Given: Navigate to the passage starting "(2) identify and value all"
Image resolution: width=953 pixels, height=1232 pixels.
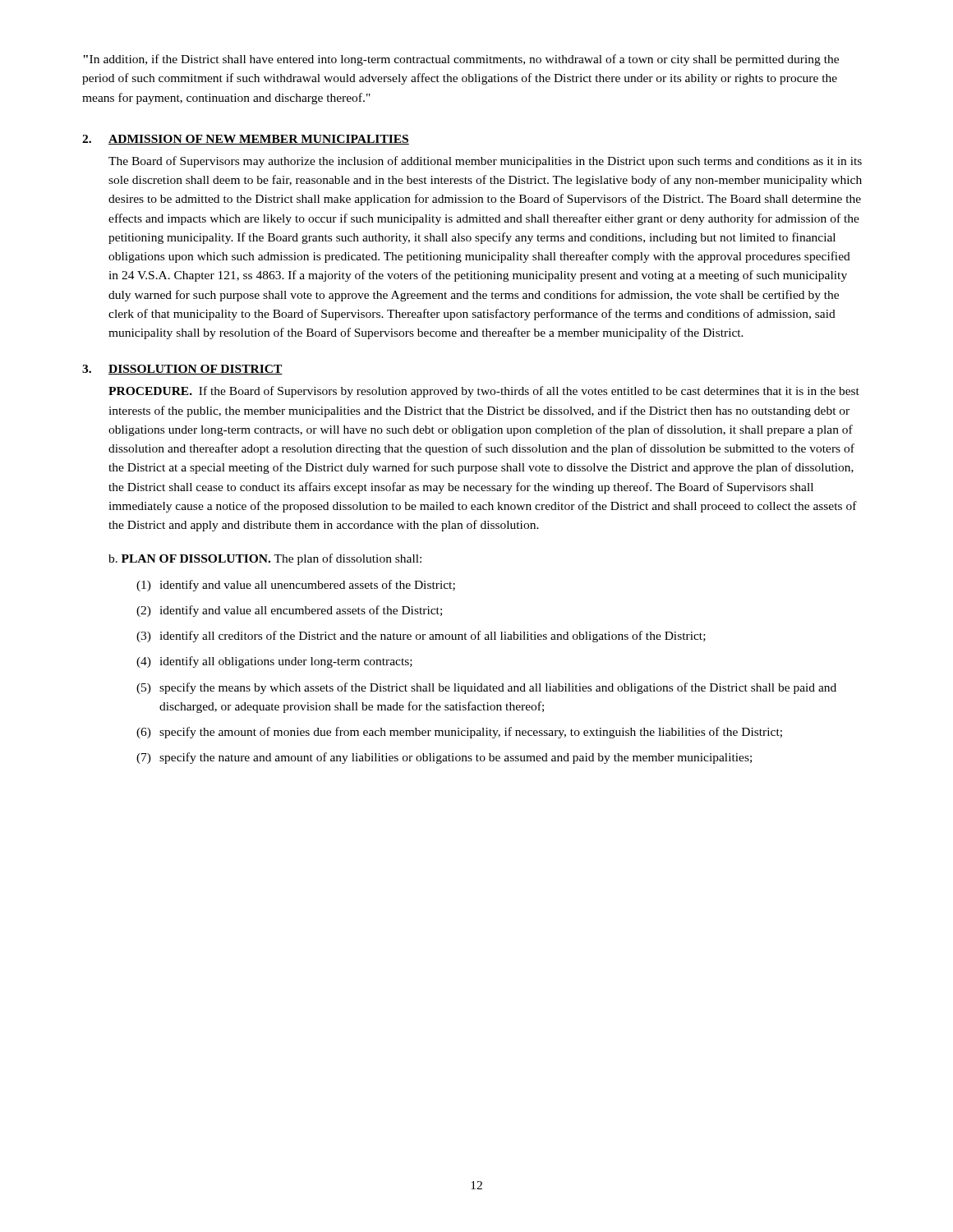Looking at the screenshot, I should point(289,611).
